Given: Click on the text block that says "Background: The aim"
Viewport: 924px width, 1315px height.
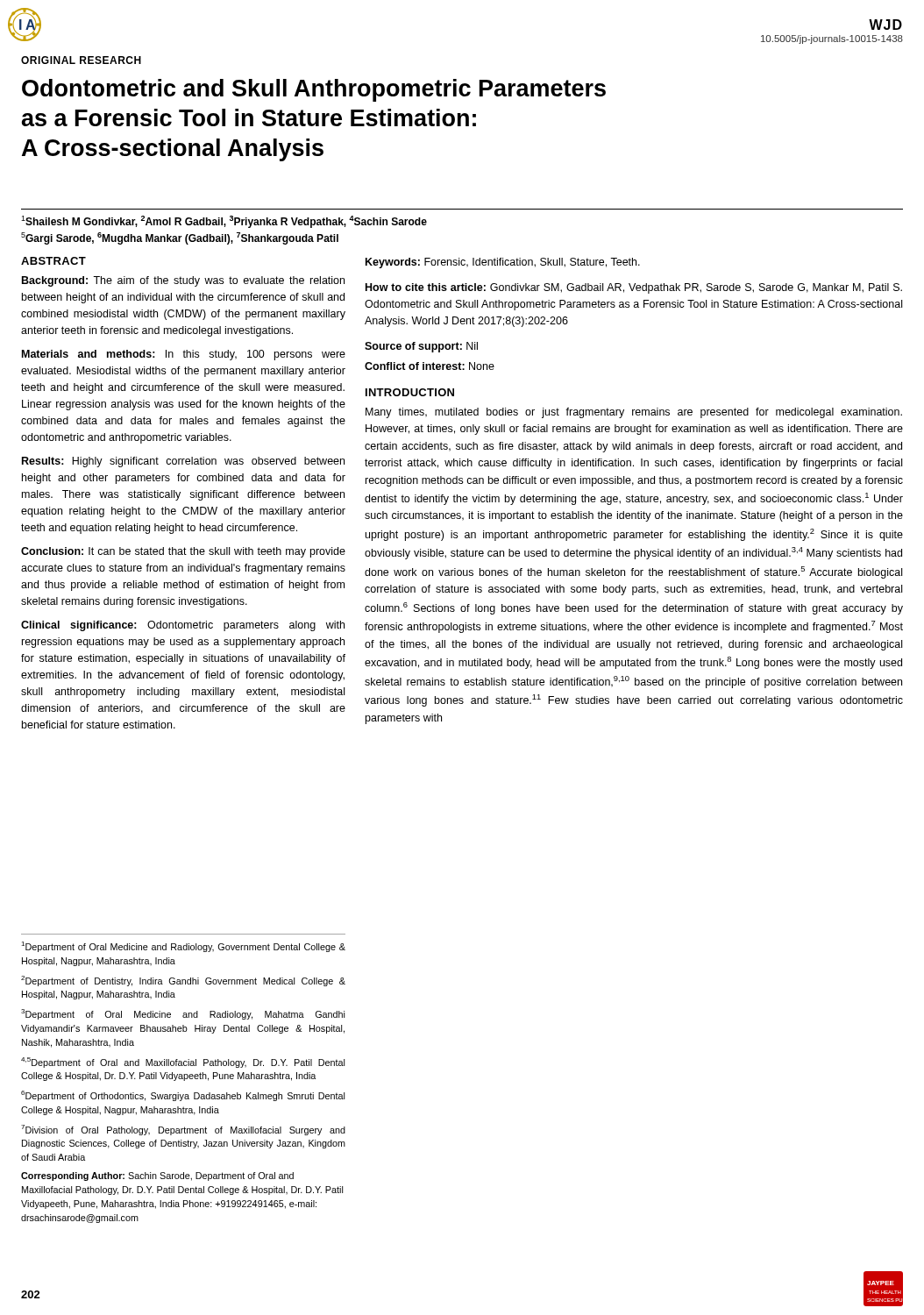Looking at the screenshot, I should tap(183, 306).
